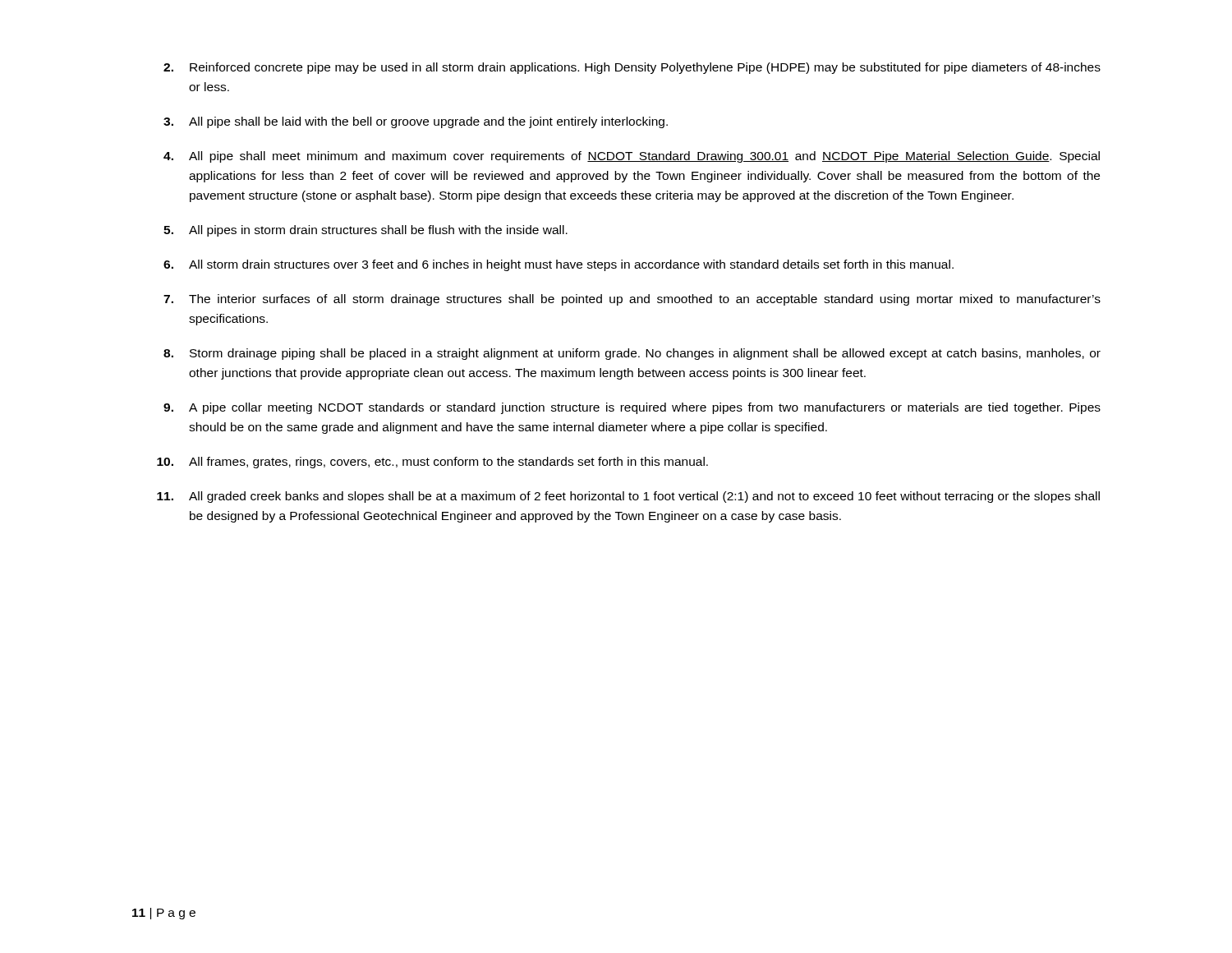
Task: Point to the block starting "3. All pipe shall be"
Action: 616,122
